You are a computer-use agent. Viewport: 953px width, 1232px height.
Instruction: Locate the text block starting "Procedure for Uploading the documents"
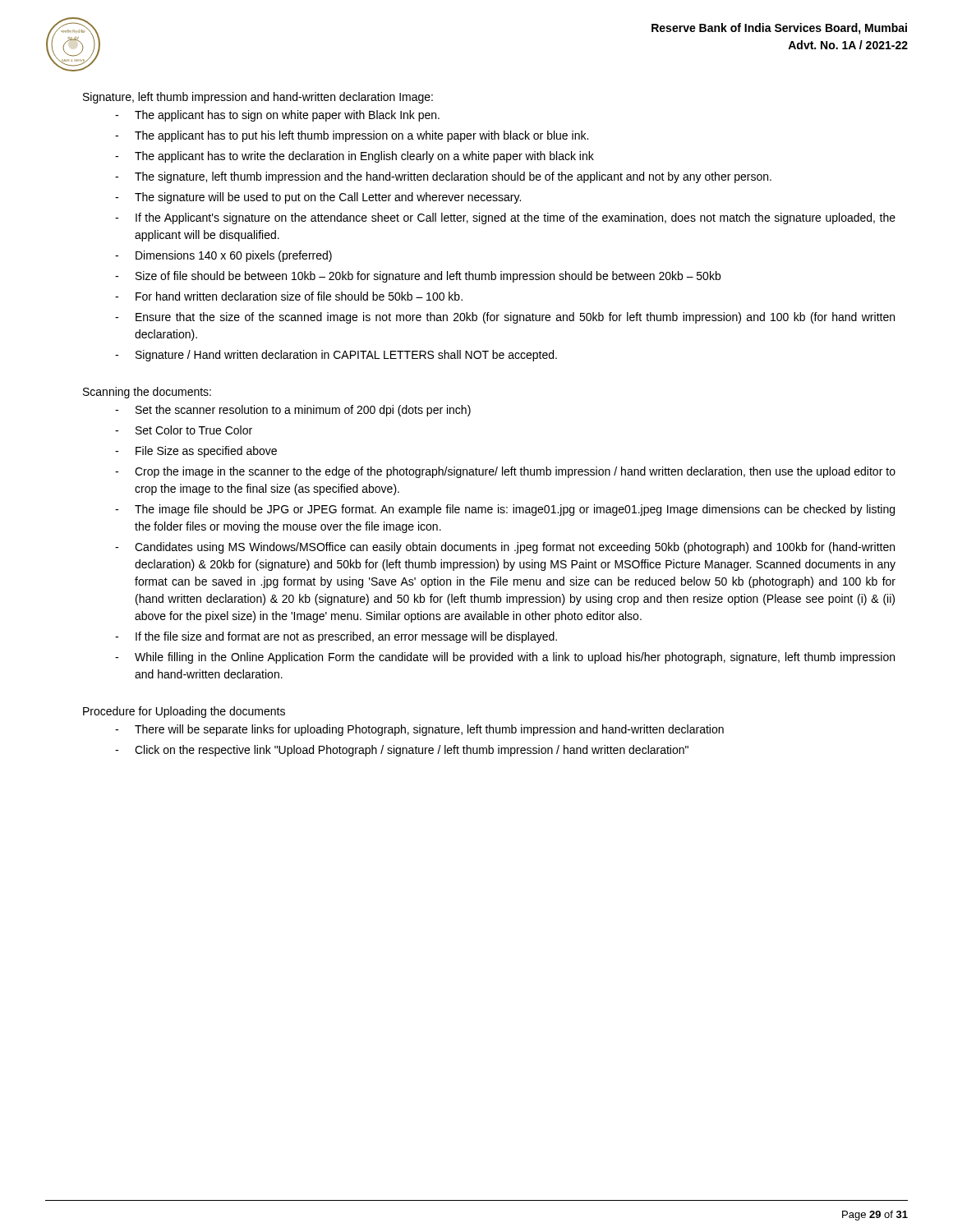coord(184,711)
